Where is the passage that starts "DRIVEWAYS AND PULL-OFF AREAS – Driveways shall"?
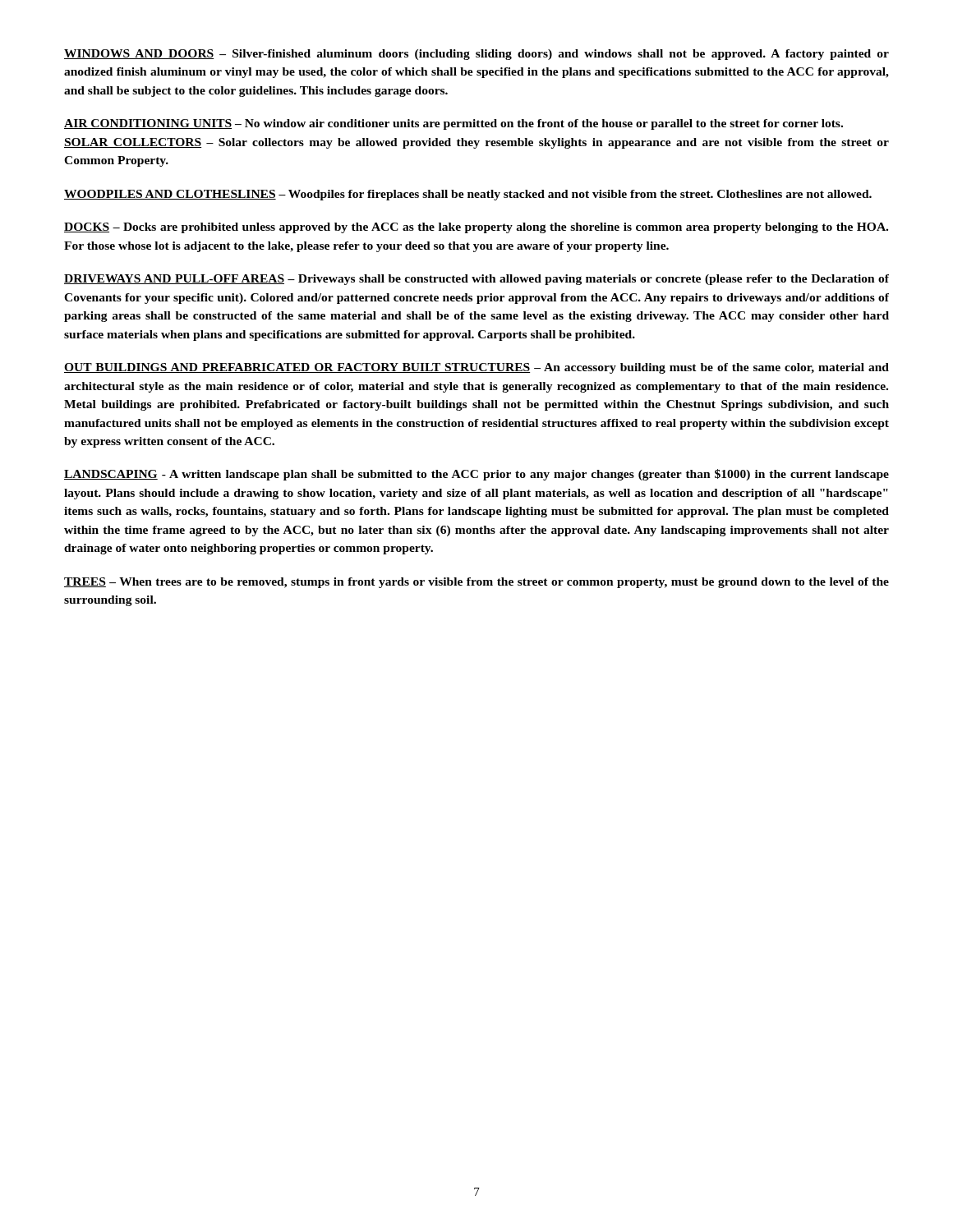The image size is (953, 1232). pos(476,306)
